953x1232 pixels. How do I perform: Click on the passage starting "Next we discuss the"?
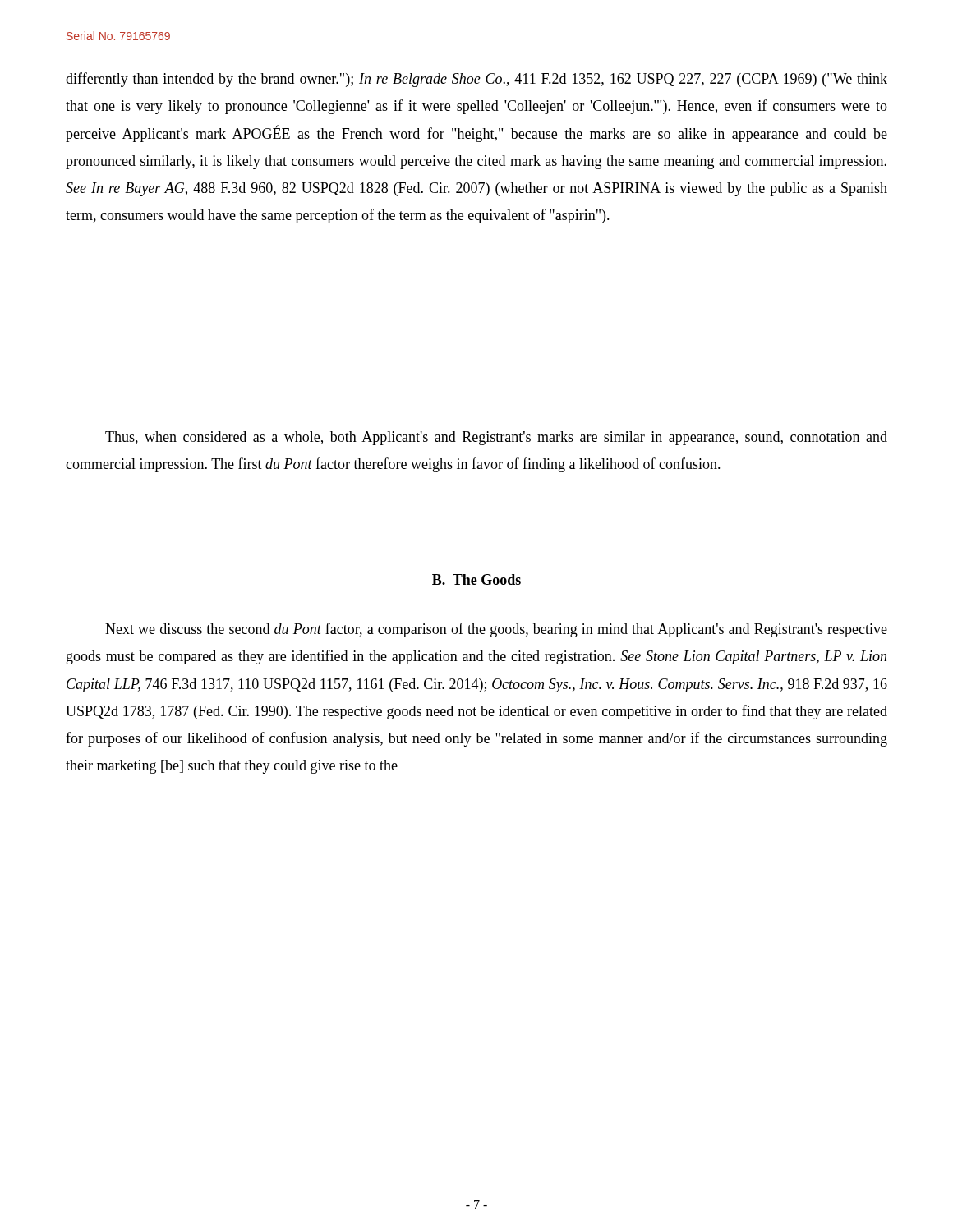point(476,697)
